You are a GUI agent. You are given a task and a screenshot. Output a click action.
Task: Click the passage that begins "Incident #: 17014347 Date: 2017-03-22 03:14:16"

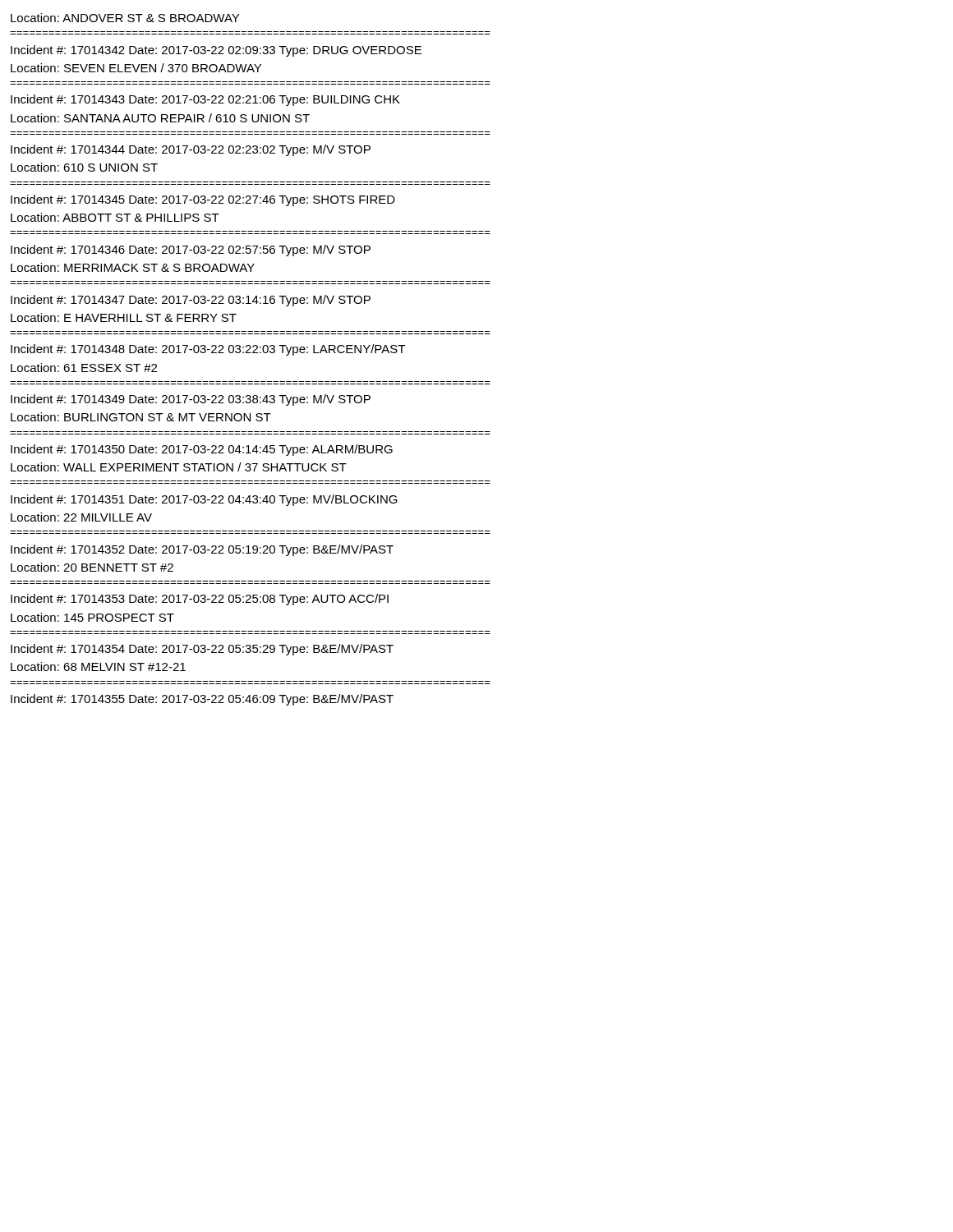[191, 301]
